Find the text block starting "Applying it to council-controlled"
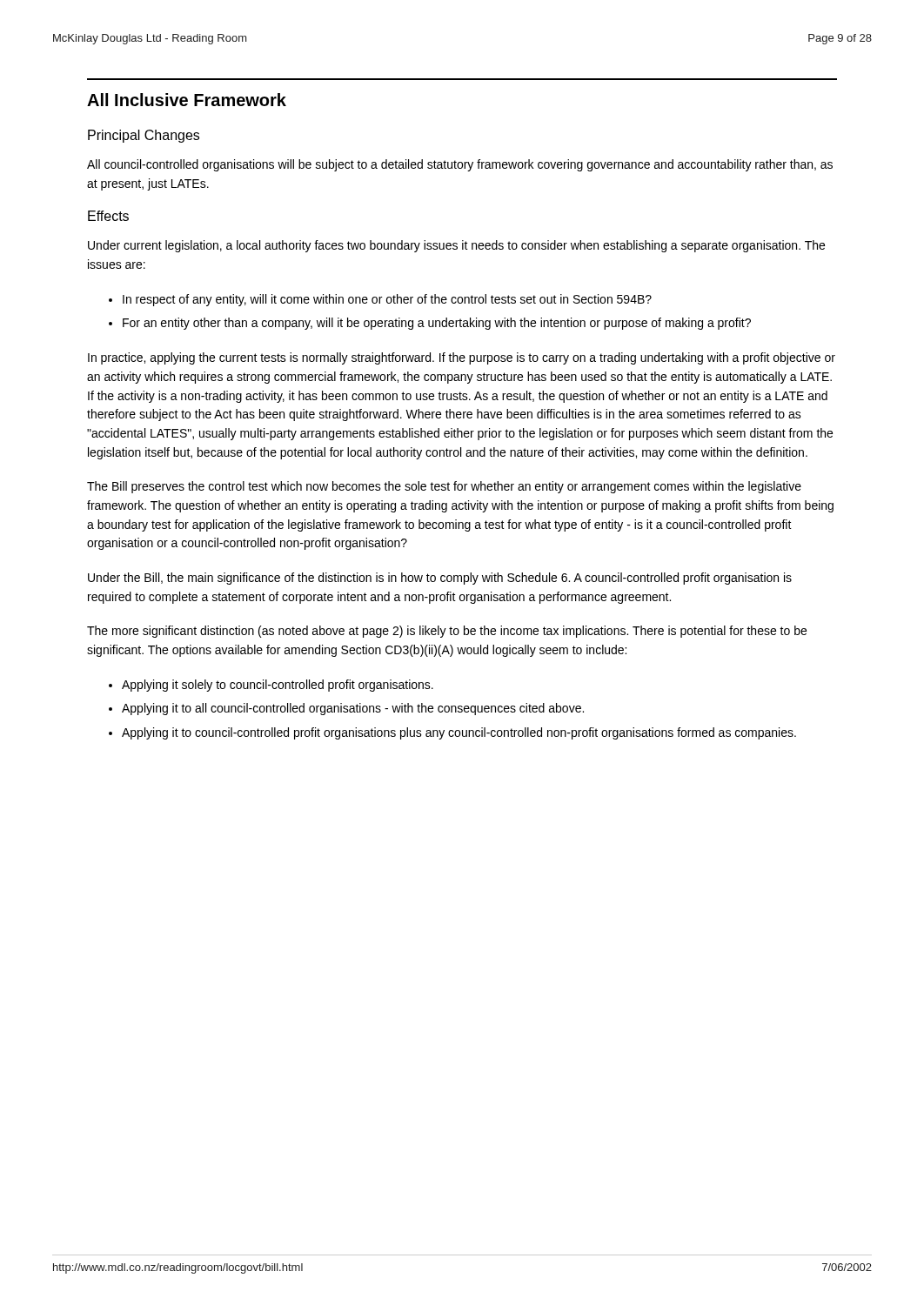 459,733
